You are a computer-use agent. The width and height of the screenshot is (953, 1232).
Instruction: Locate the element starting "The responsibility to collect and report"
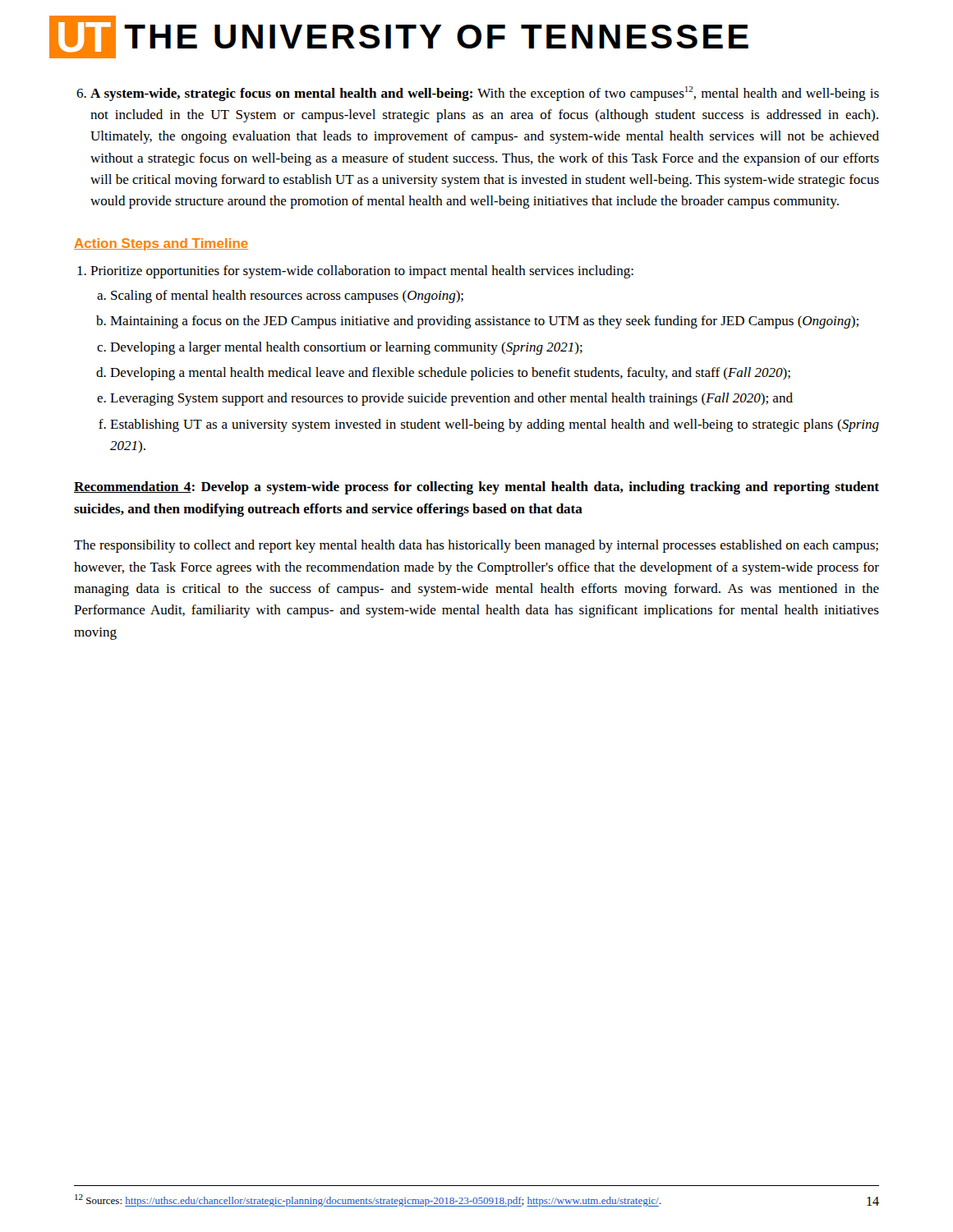pos(476,588)
